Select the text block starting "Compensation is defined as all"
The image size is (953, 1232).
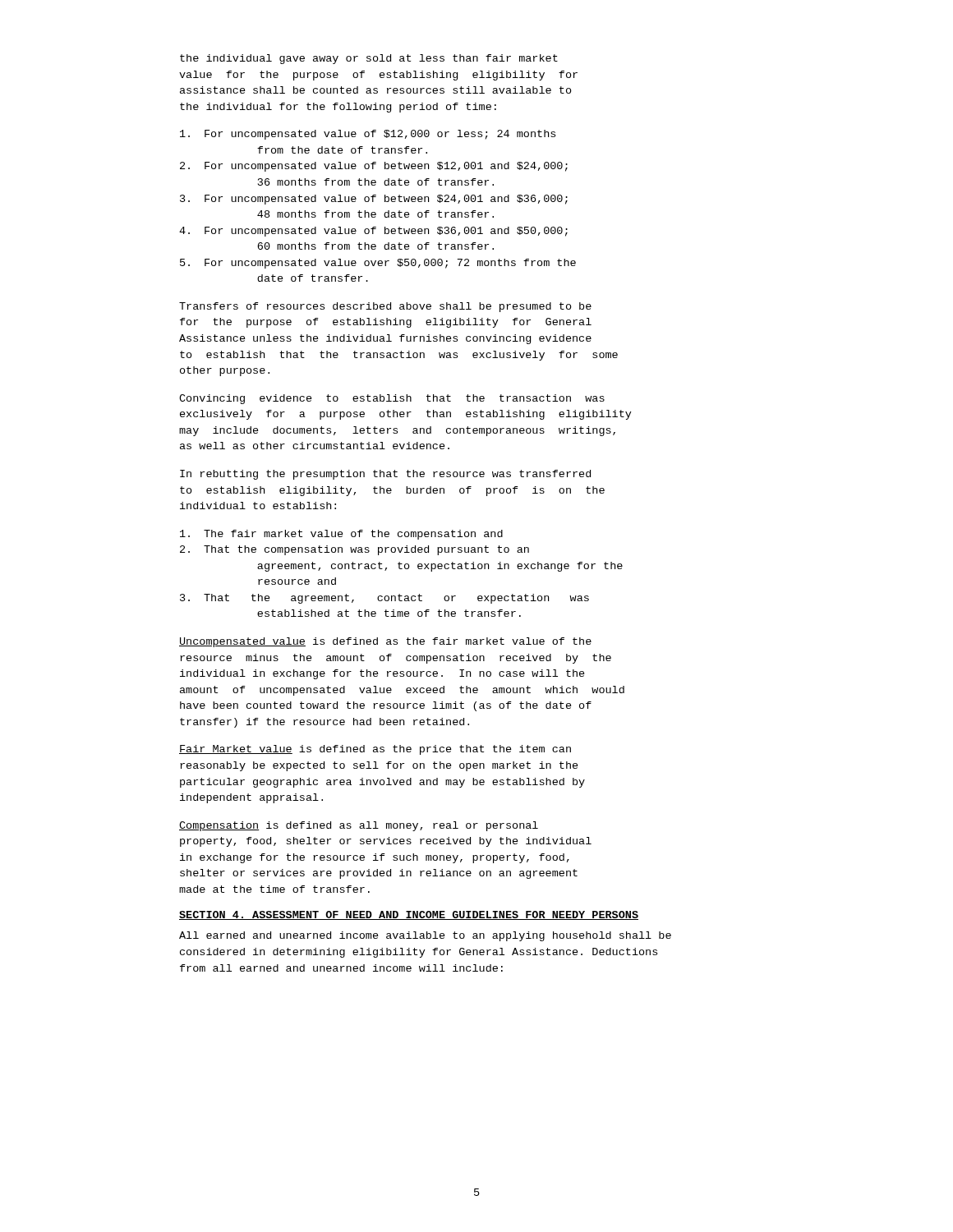[385, 858]
